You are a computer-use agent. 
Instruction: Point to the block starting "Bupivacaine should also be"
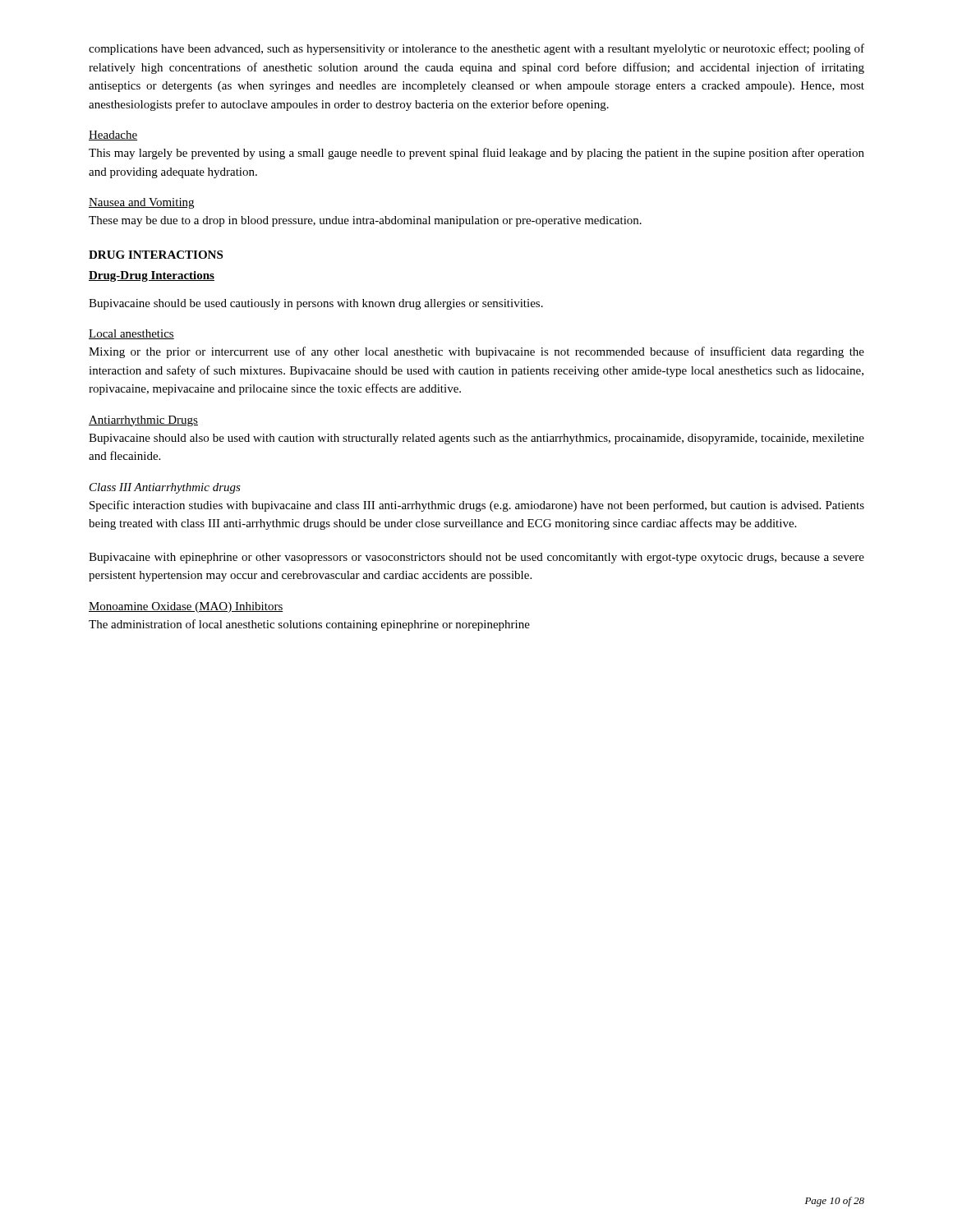pos(476,447)
